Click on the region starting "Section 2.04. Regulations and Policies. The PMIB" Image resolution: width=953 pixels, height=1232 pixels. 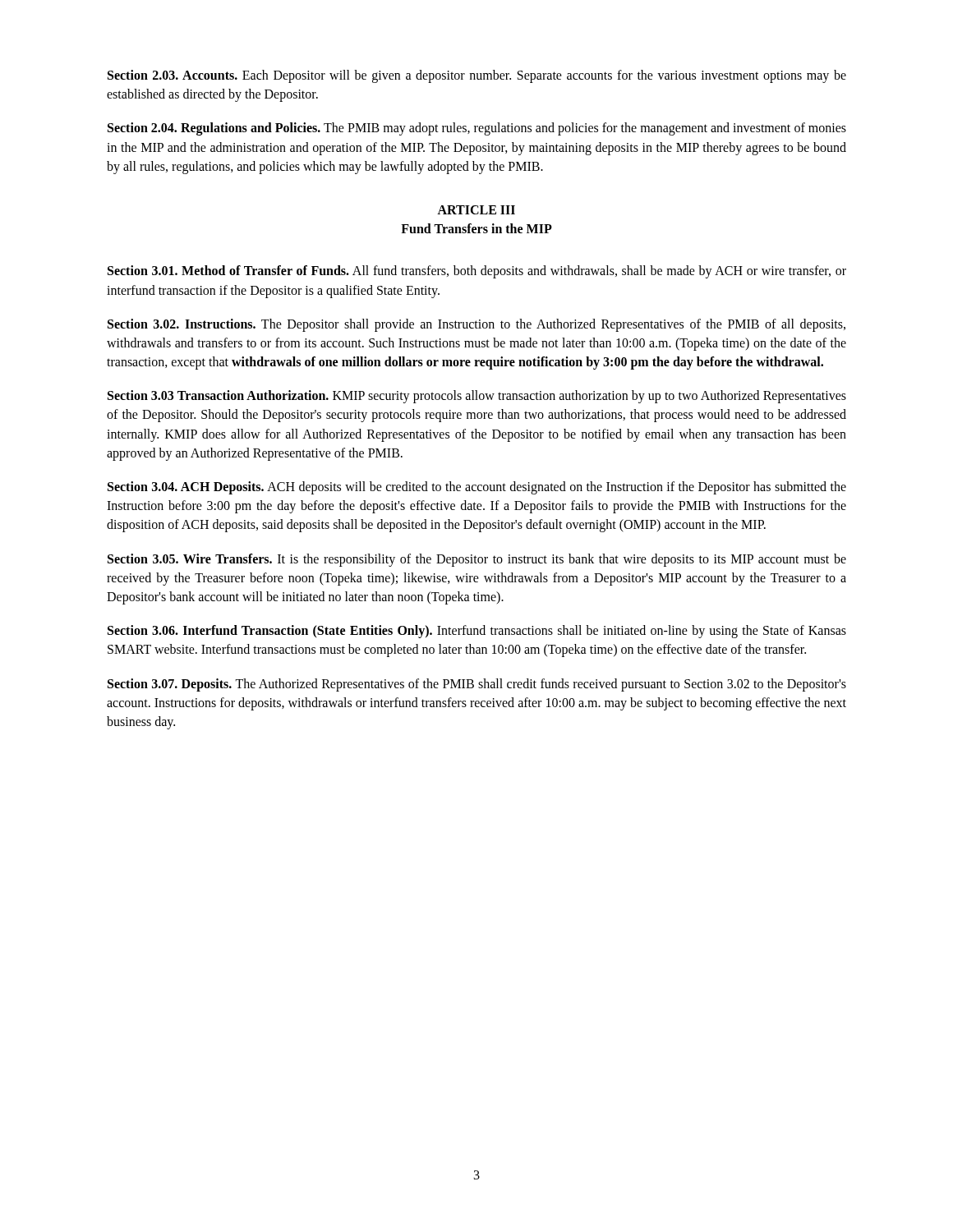point(476,147)
